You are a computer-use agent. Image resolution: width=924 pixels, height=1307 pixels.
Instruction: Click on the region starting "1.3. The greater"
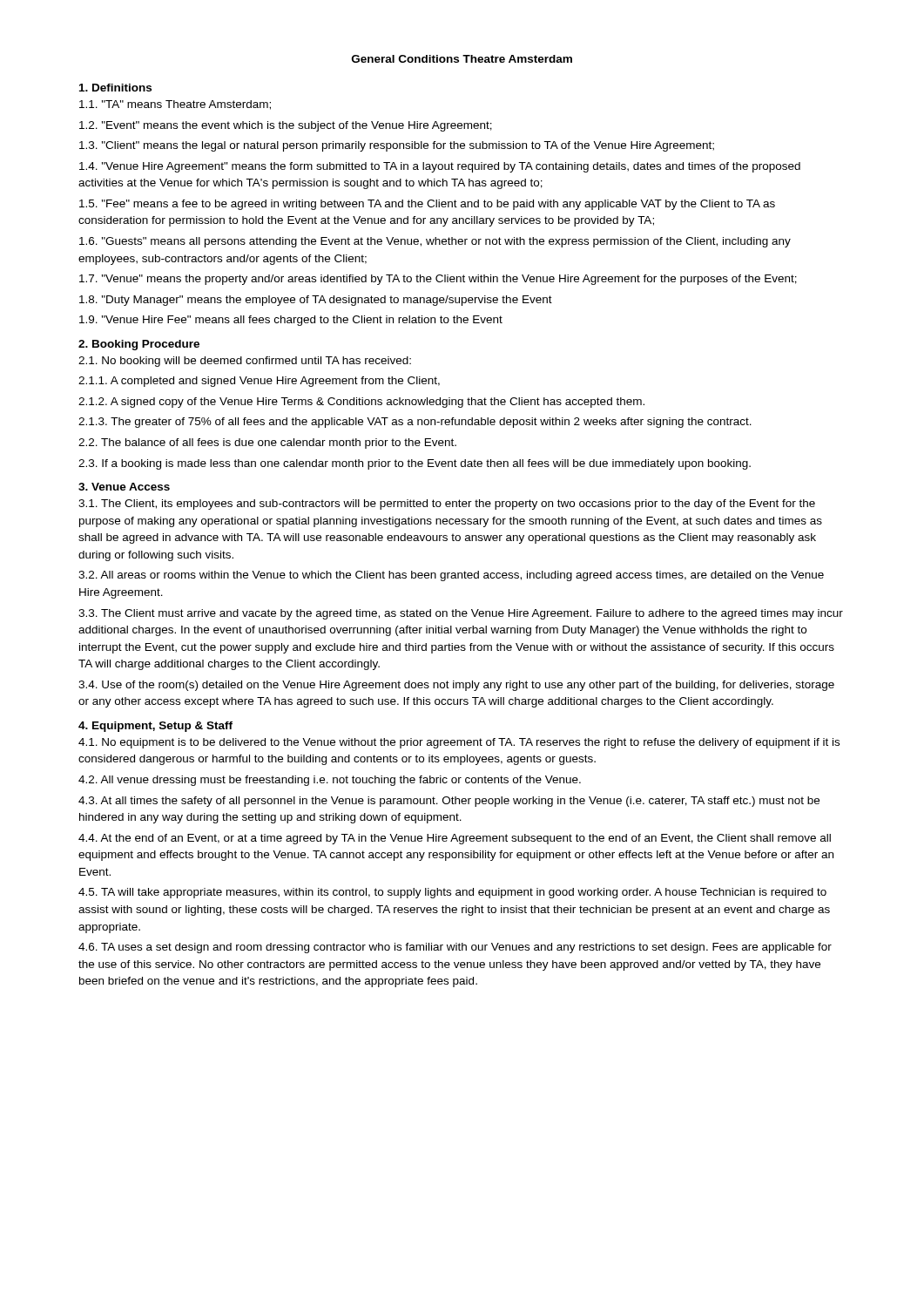click(415, 422)
